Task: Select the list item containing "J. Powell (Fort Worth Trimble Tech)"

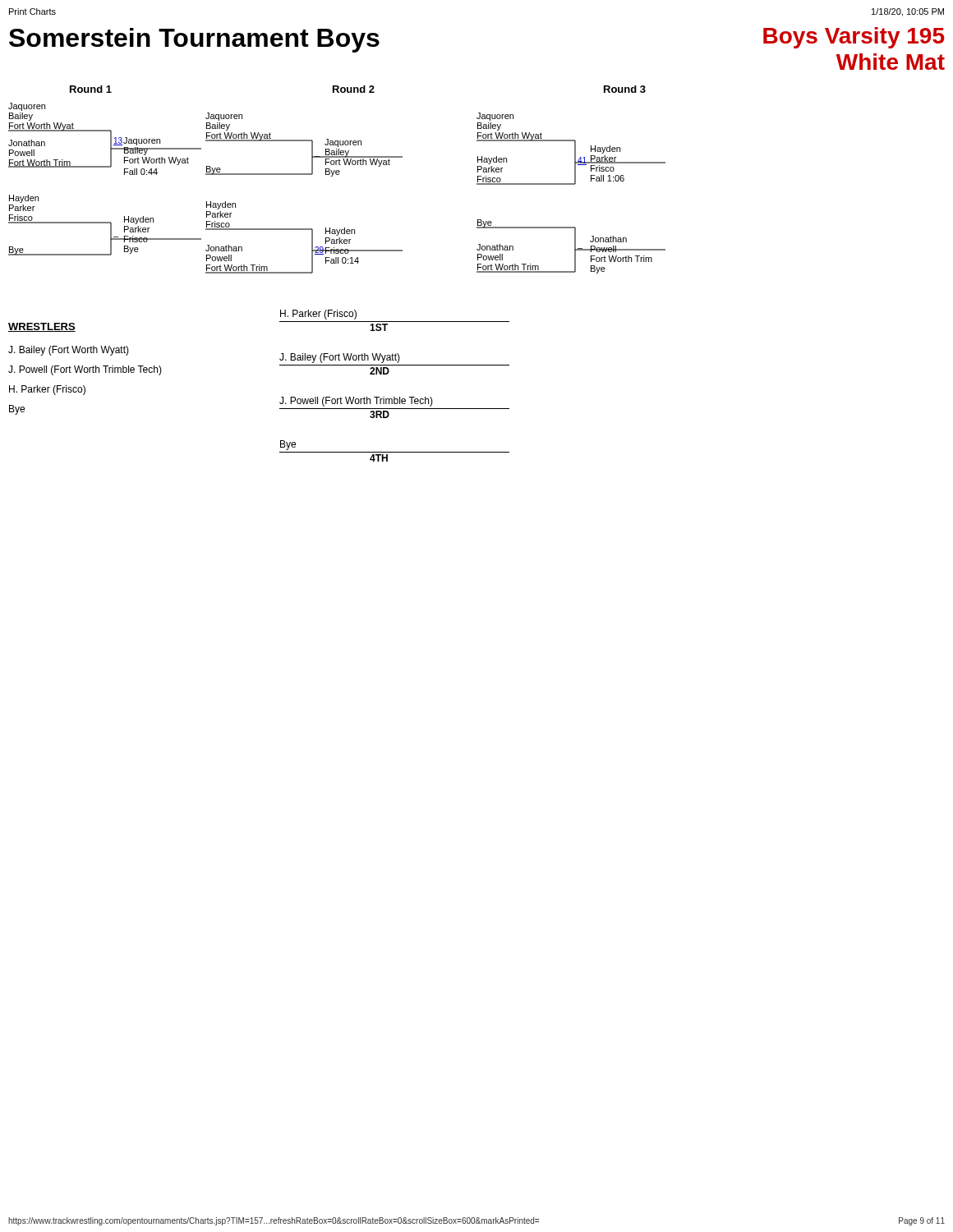Action: (x=85, y=370)
